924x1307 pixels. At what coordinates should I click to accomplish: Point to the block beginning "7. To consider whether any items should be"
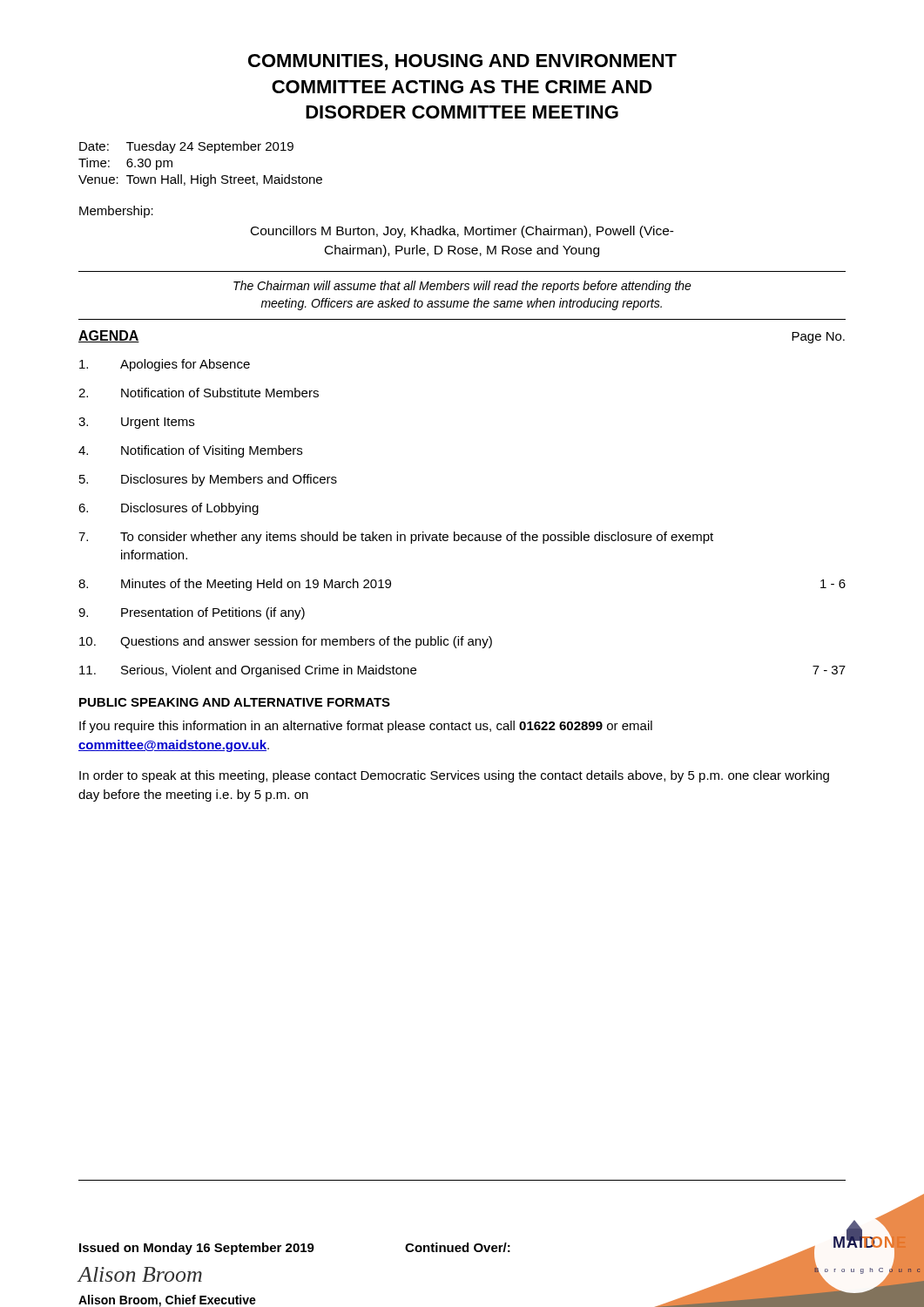(x=432, y=545)
